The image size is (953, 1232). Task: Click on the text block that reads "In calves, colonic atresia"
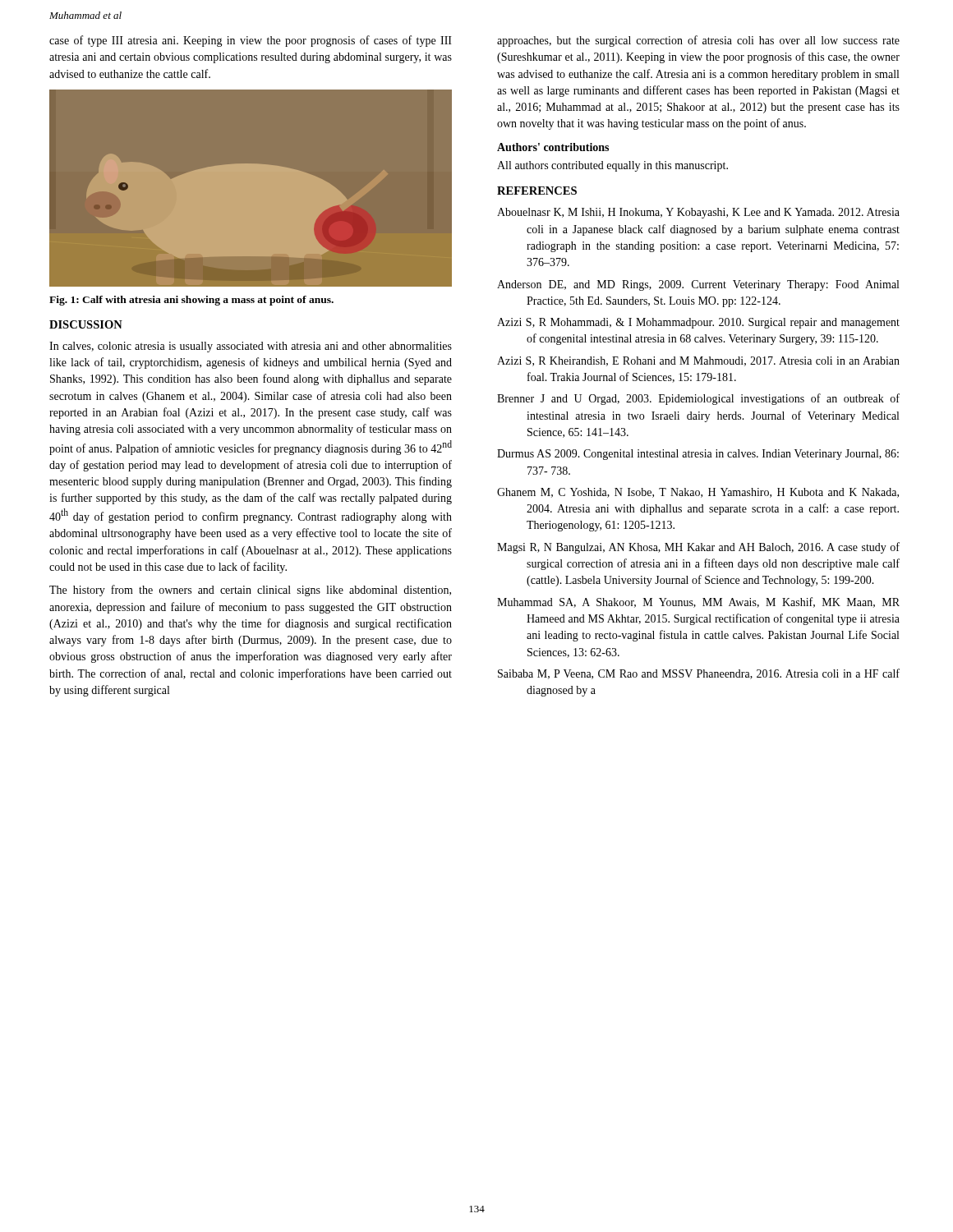[251, 519]
